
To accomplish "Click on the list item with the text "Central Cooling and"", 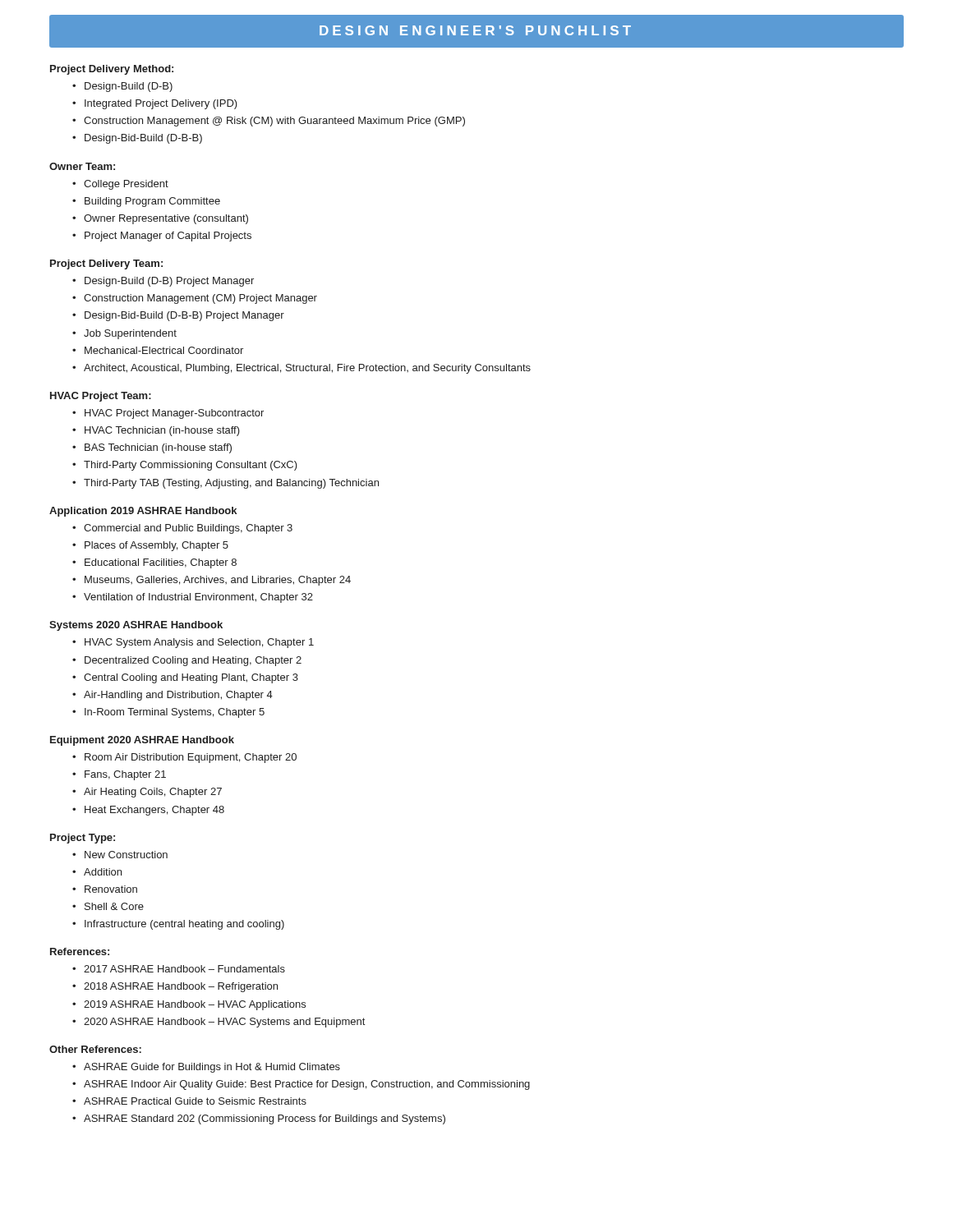I will click(x=191, y=677).
